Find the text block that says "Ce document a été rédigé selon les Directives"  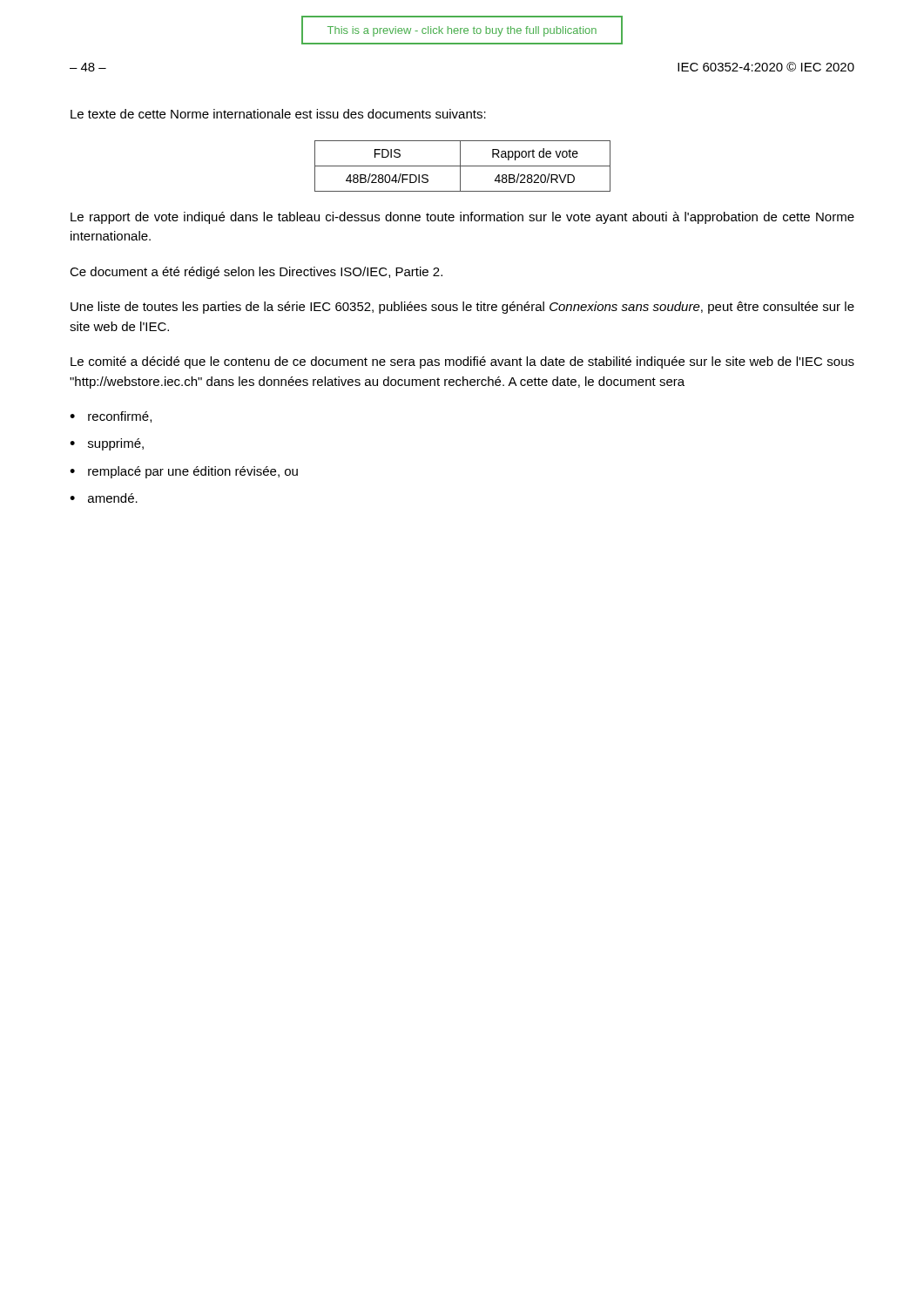pos(257,271)
